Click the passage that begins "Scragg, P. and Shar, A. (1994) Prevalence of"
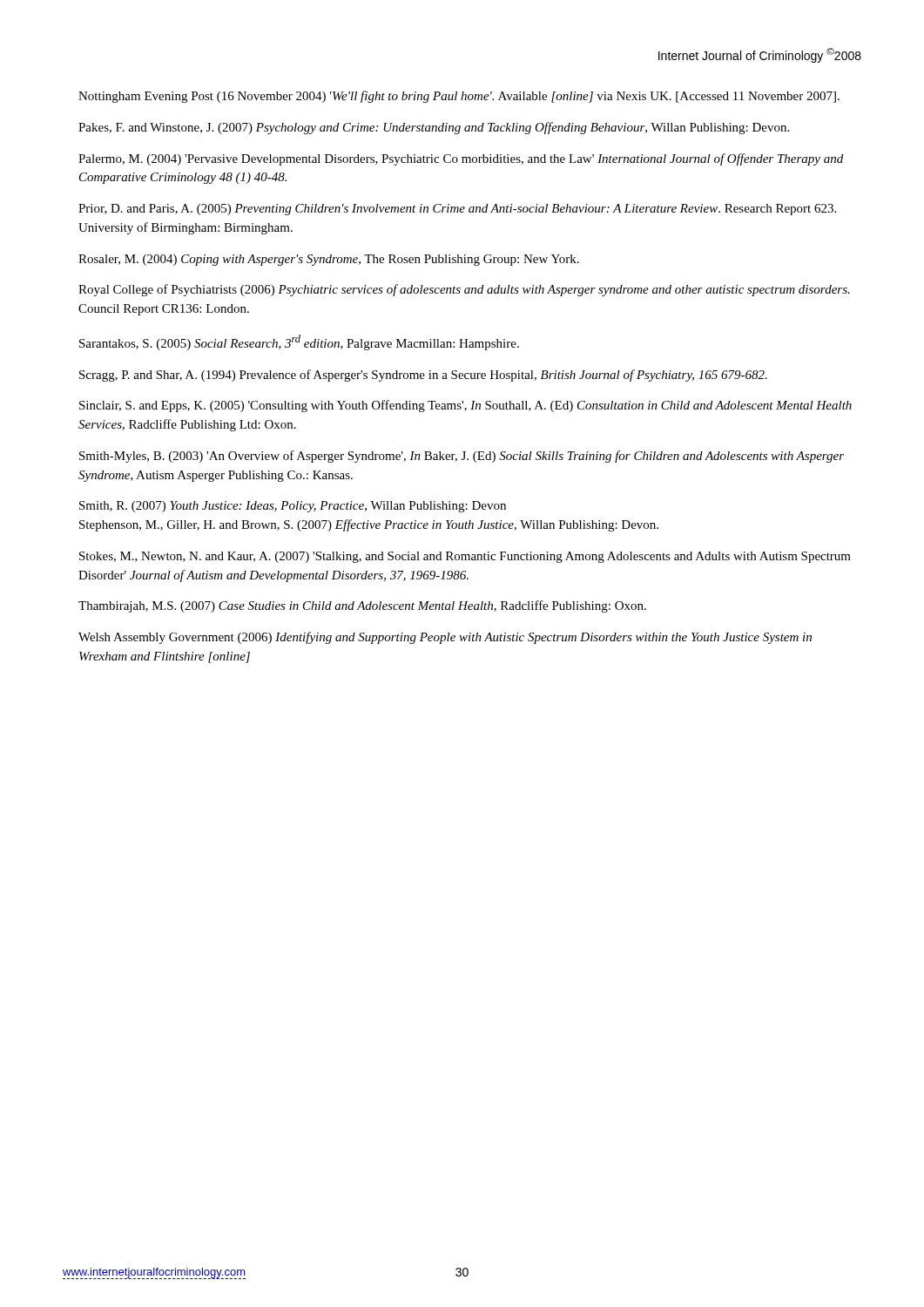Viewport: 924px width, 1307px height. 423,374
